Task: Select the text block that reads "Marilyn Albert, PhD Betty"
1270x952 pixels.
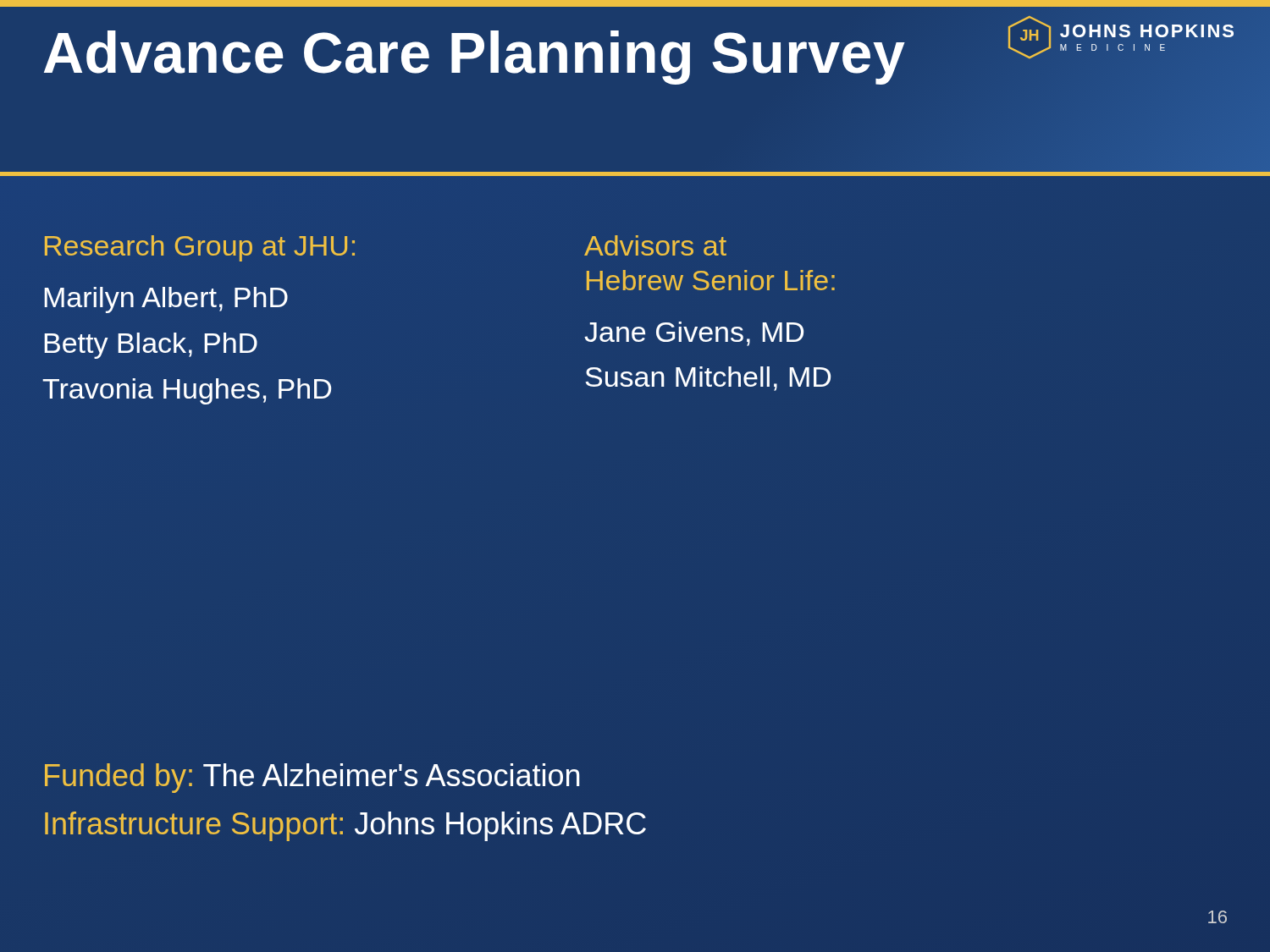Action: (x=166, y=300)
